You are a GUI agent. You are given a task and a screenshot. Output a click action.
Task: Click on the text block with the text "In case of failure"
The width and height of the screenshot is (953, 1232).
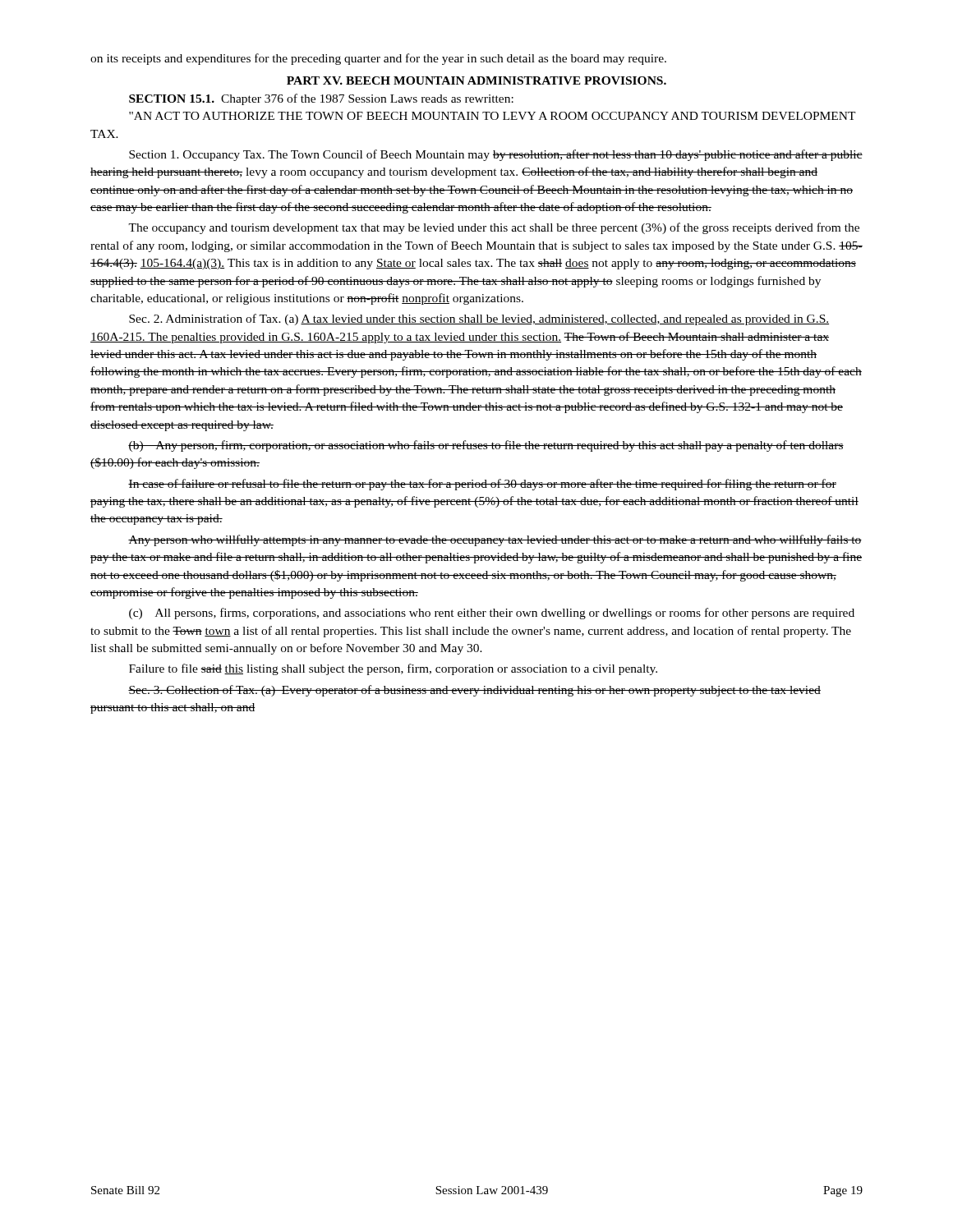[x=476, y=501]
